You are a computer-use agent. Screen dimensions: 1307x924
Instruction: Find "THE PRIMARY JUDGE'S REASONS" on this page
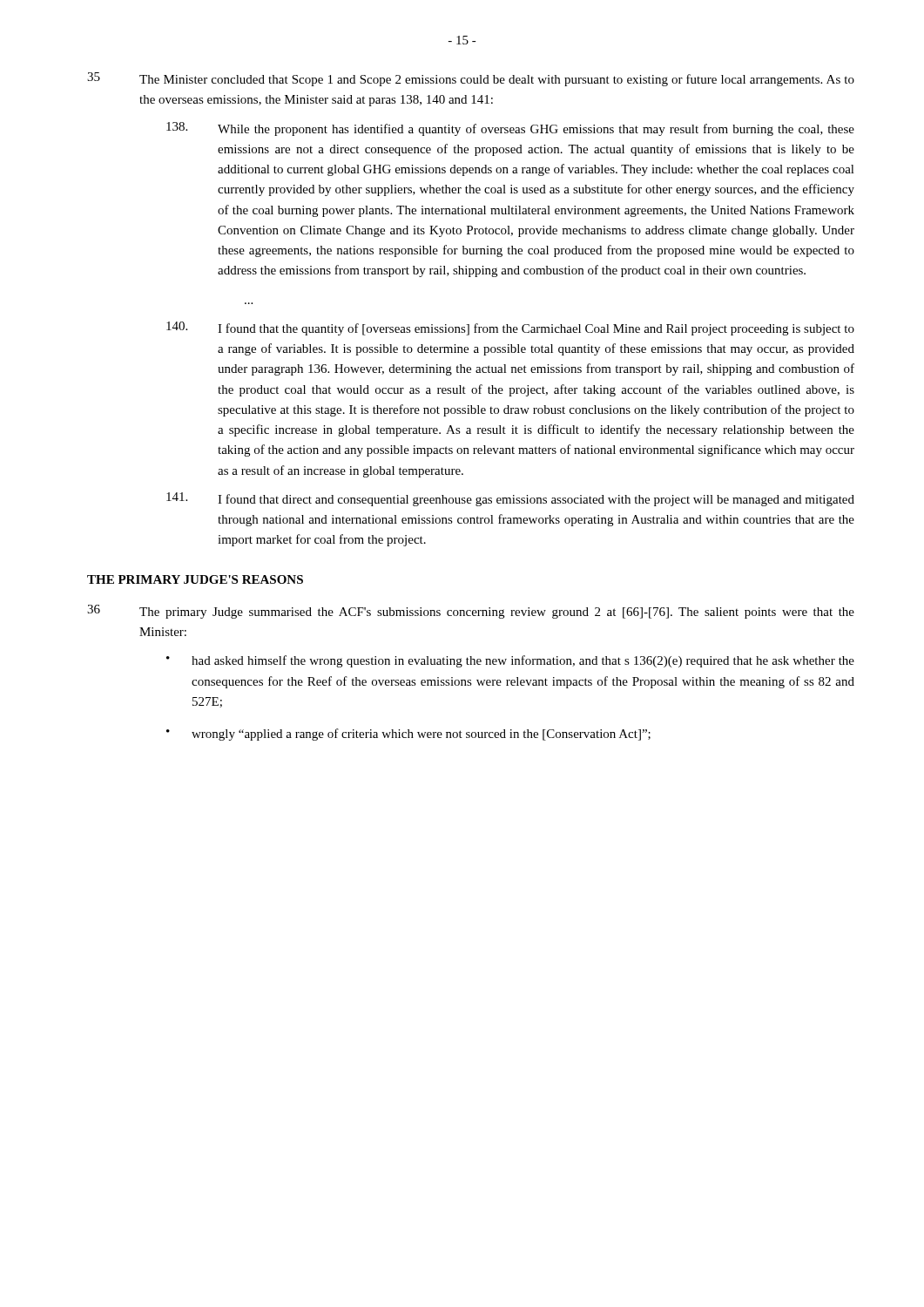195,579
